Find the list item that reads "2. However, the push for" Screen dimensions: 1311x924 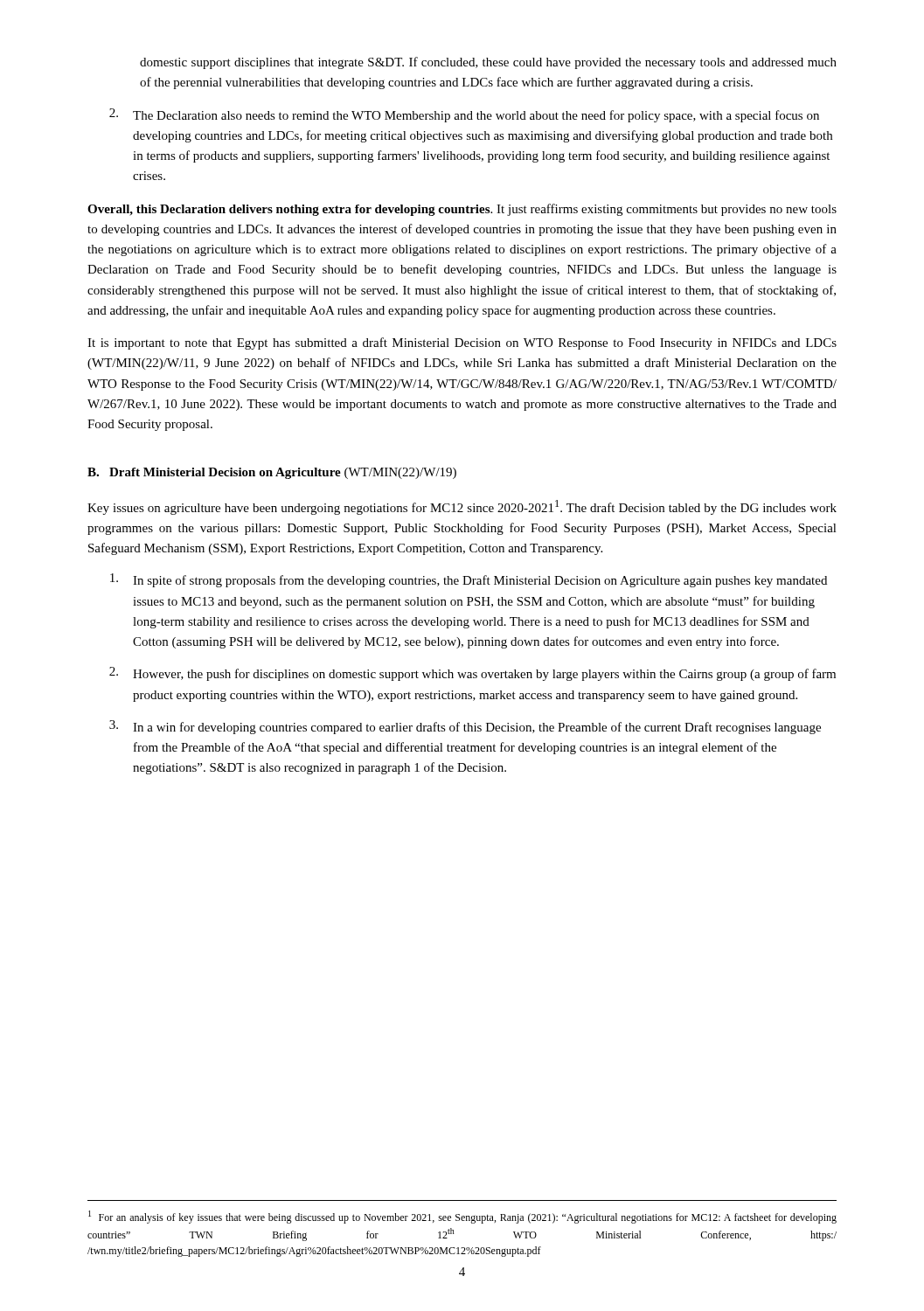(462, 685)
